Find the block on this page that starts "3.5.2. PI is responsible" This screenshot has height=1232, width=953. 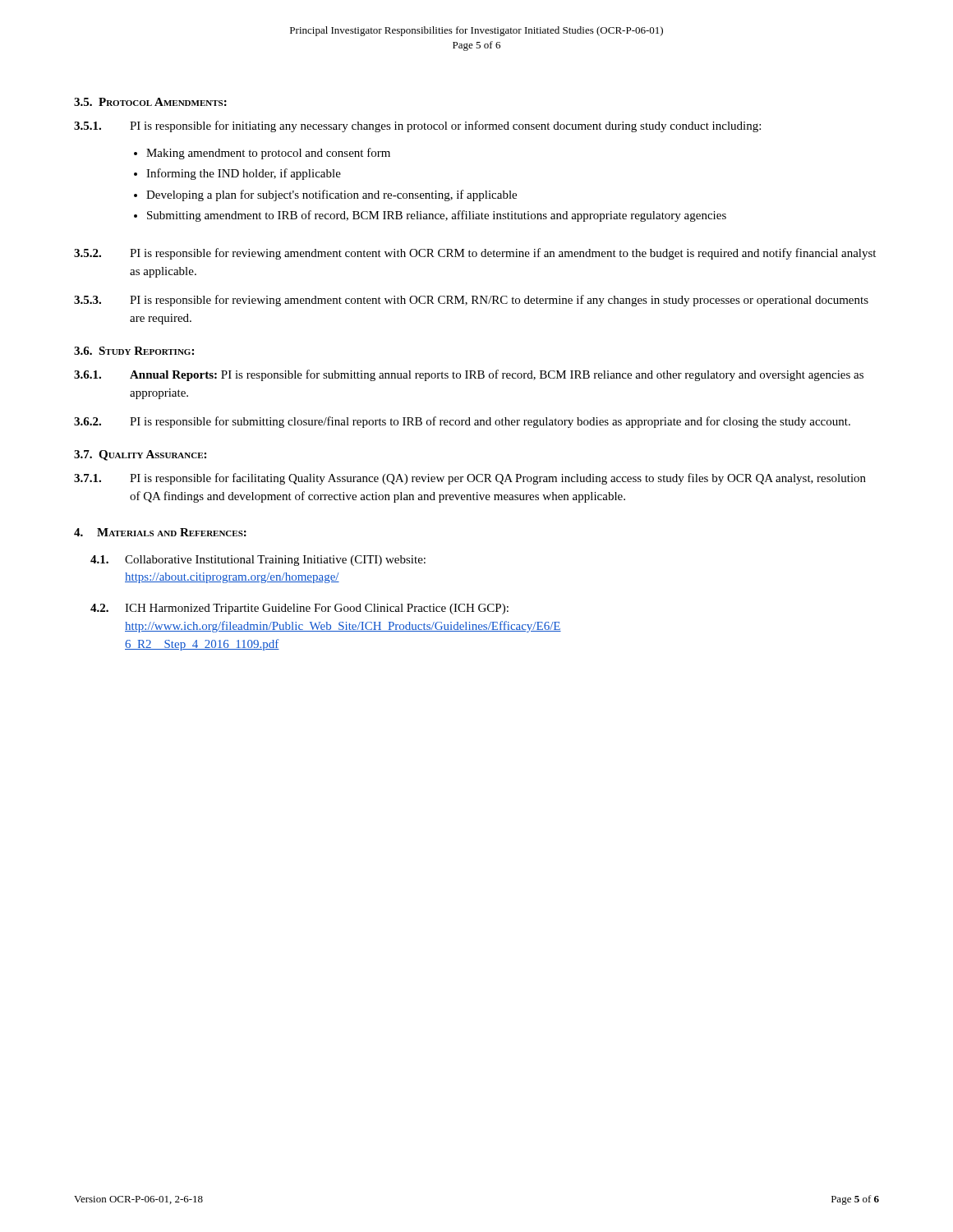[x=476, y=262]
